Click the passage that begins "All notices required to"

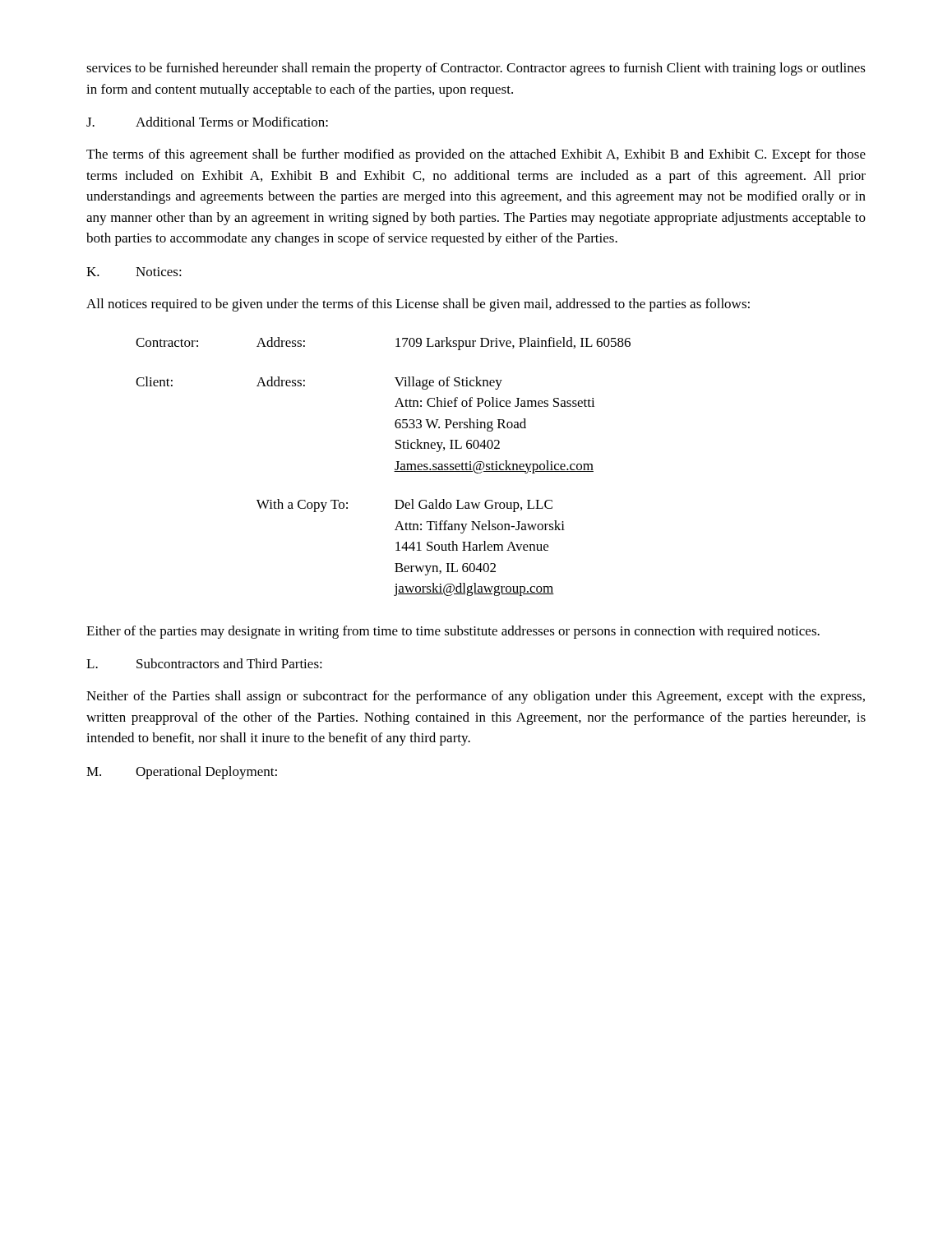click(419, 303)
